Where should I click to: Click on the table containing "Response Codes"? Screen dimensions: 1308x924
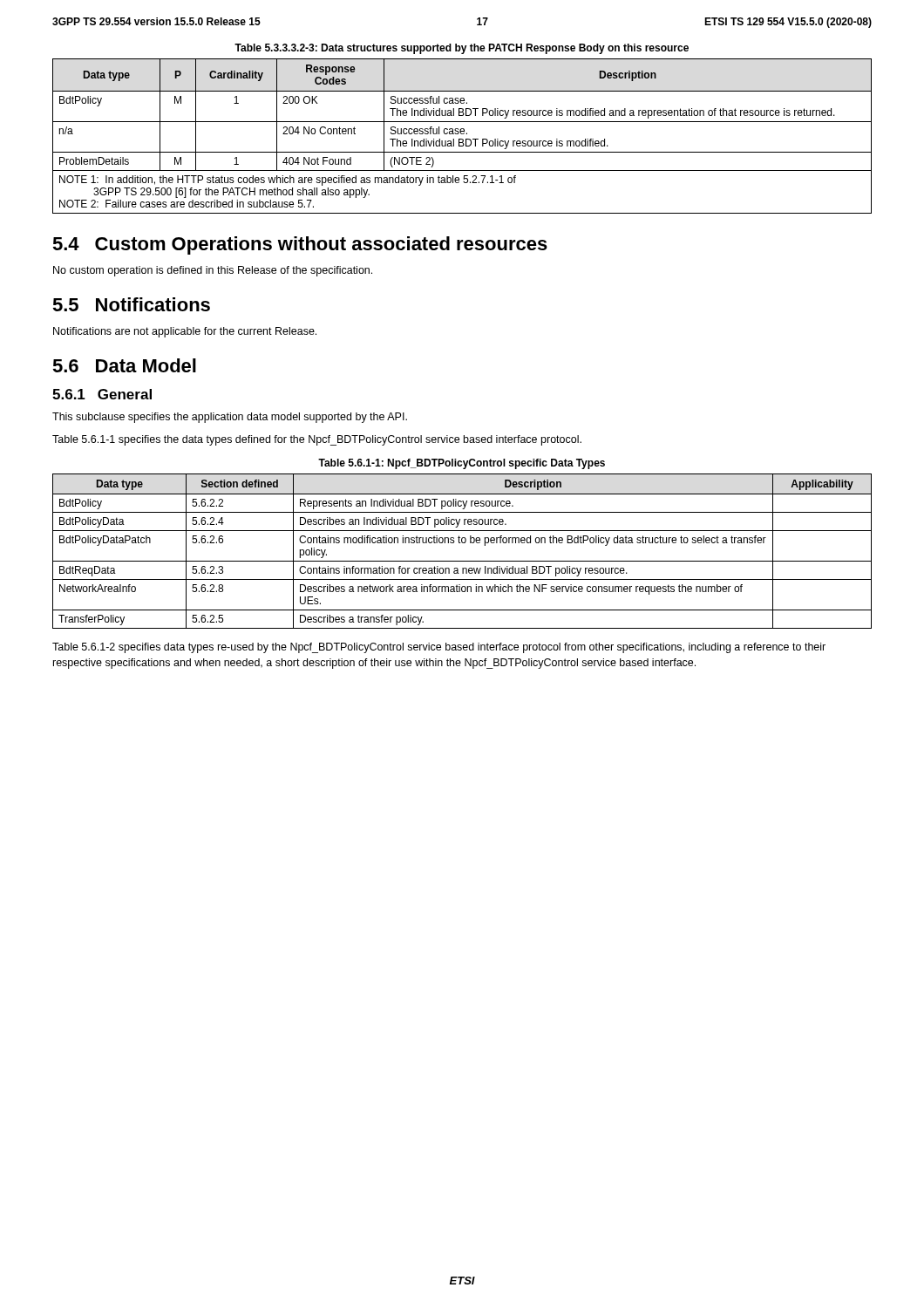point(462,136)
